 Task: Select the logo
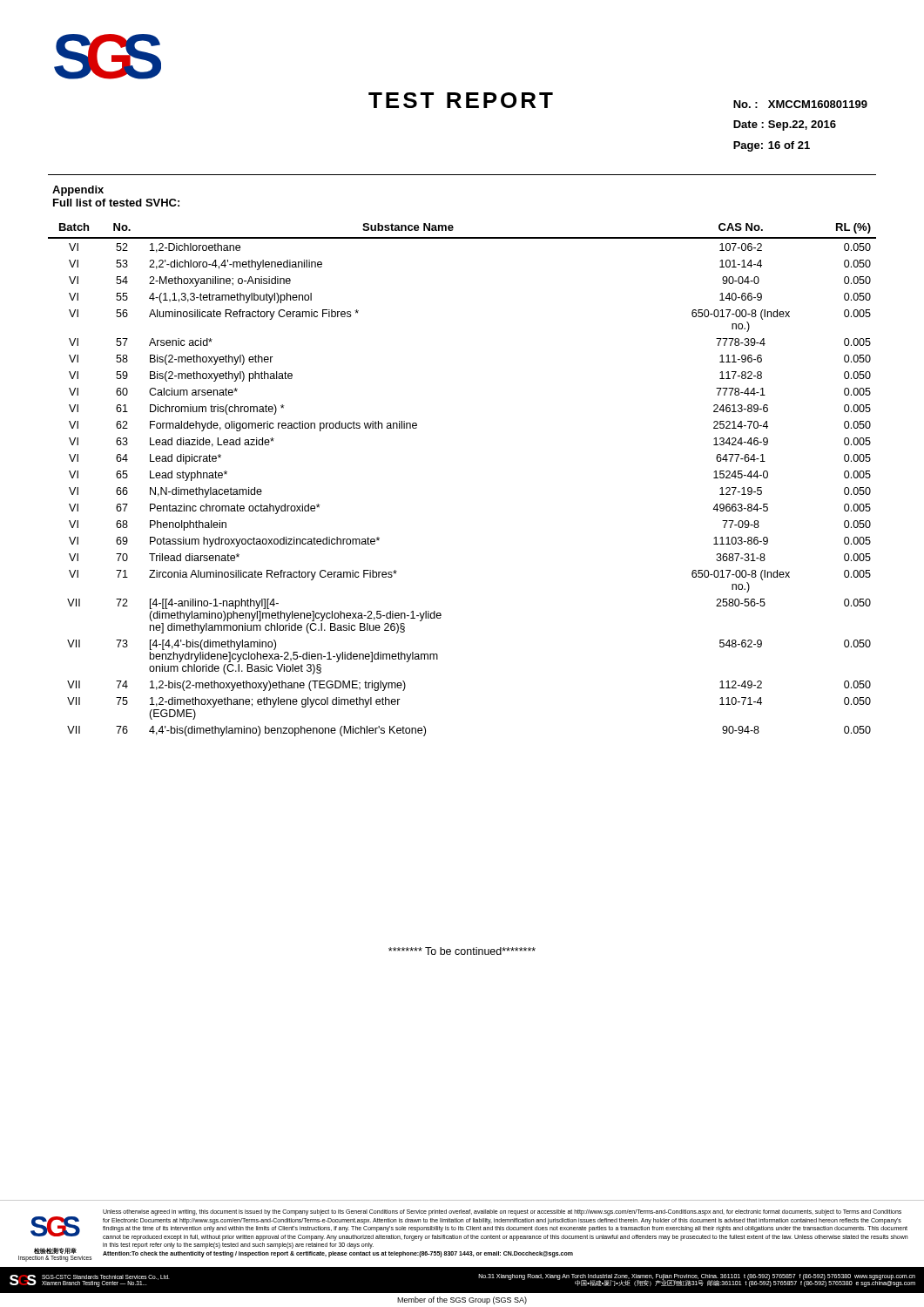tap(105, 56)
